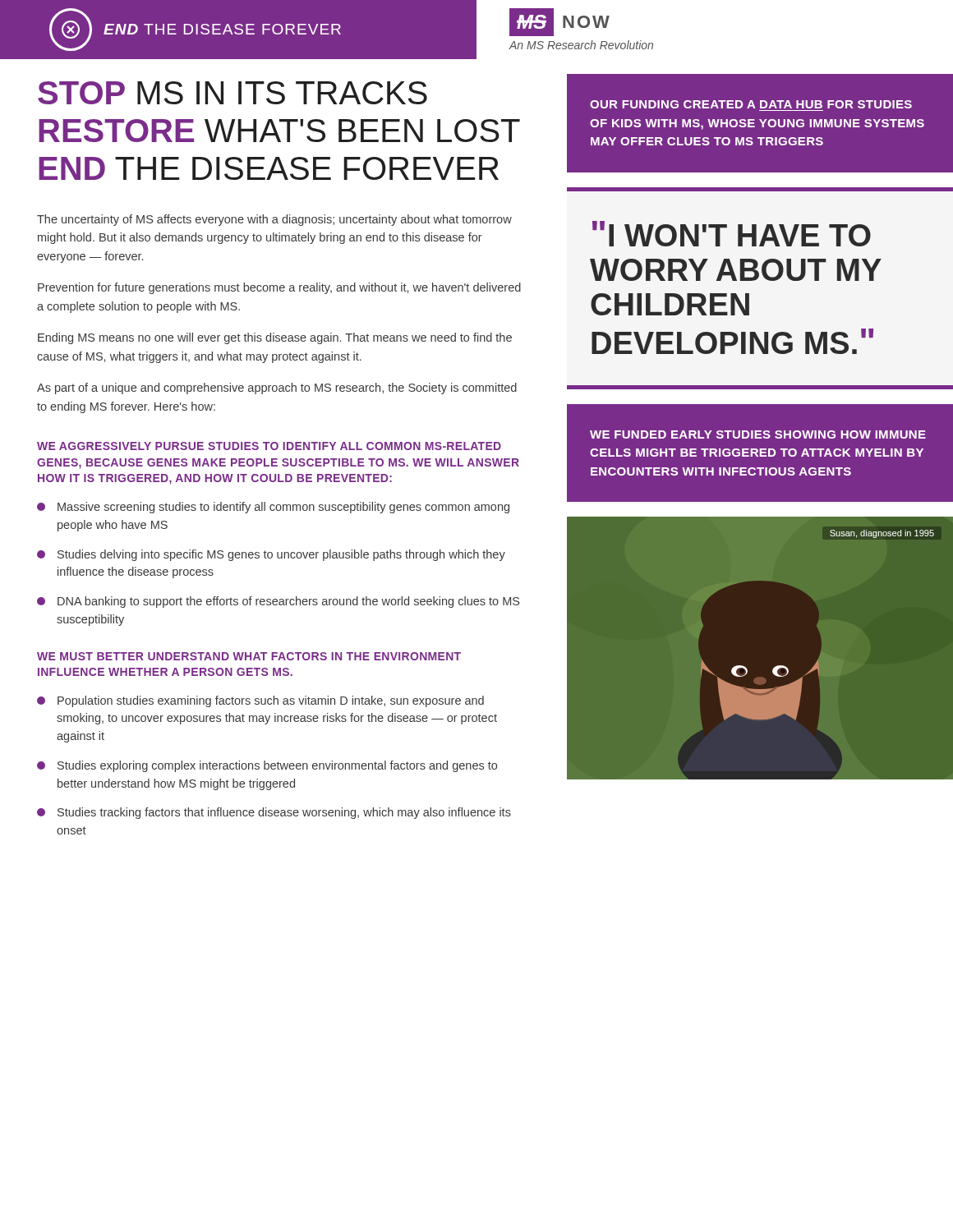Select the list item that reads "Studies delving into specific MS genes to"

pos(283,564)
